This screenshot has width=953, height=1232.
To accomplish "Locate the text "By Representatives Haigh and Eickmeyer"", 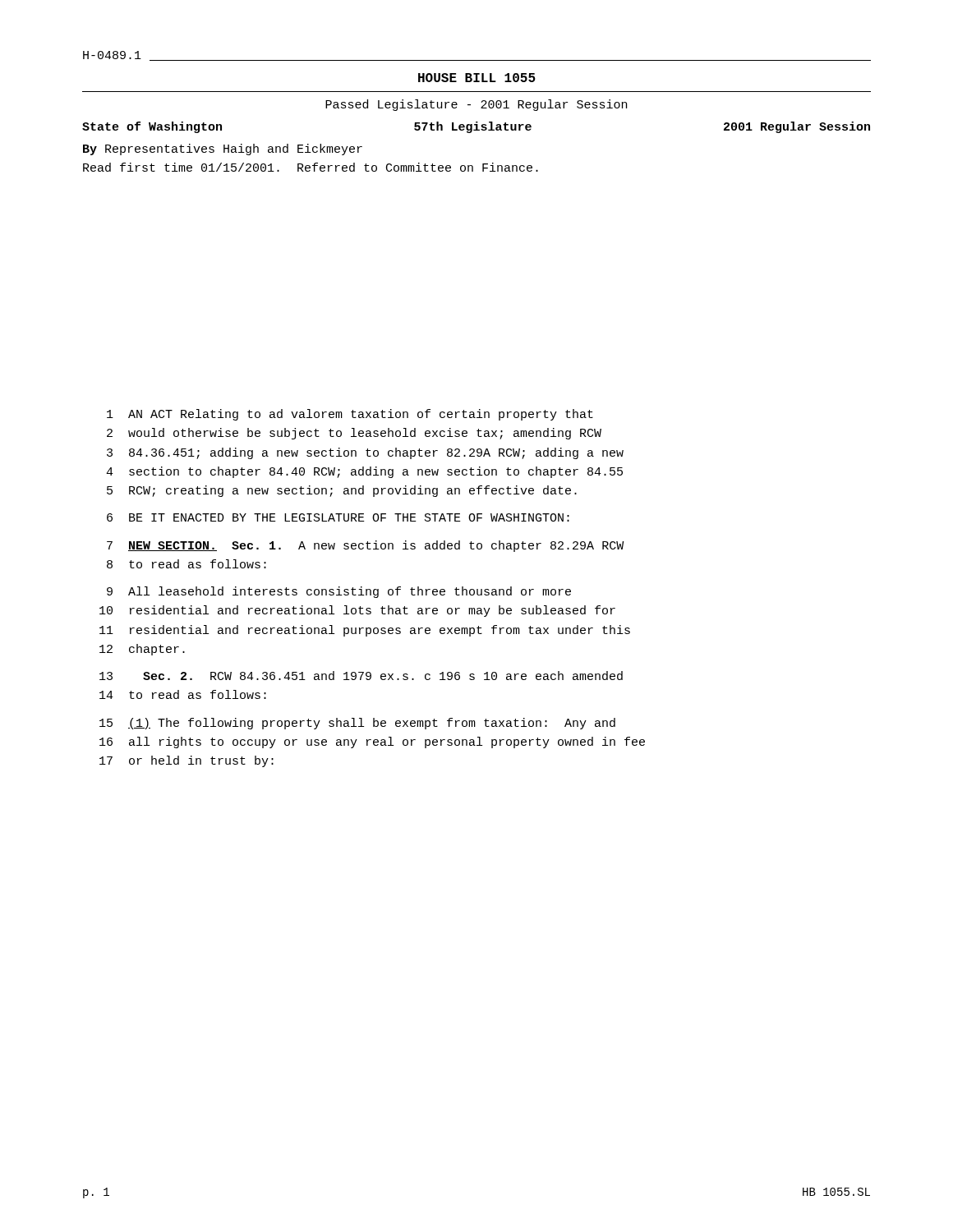I will [x=223, y=150].
